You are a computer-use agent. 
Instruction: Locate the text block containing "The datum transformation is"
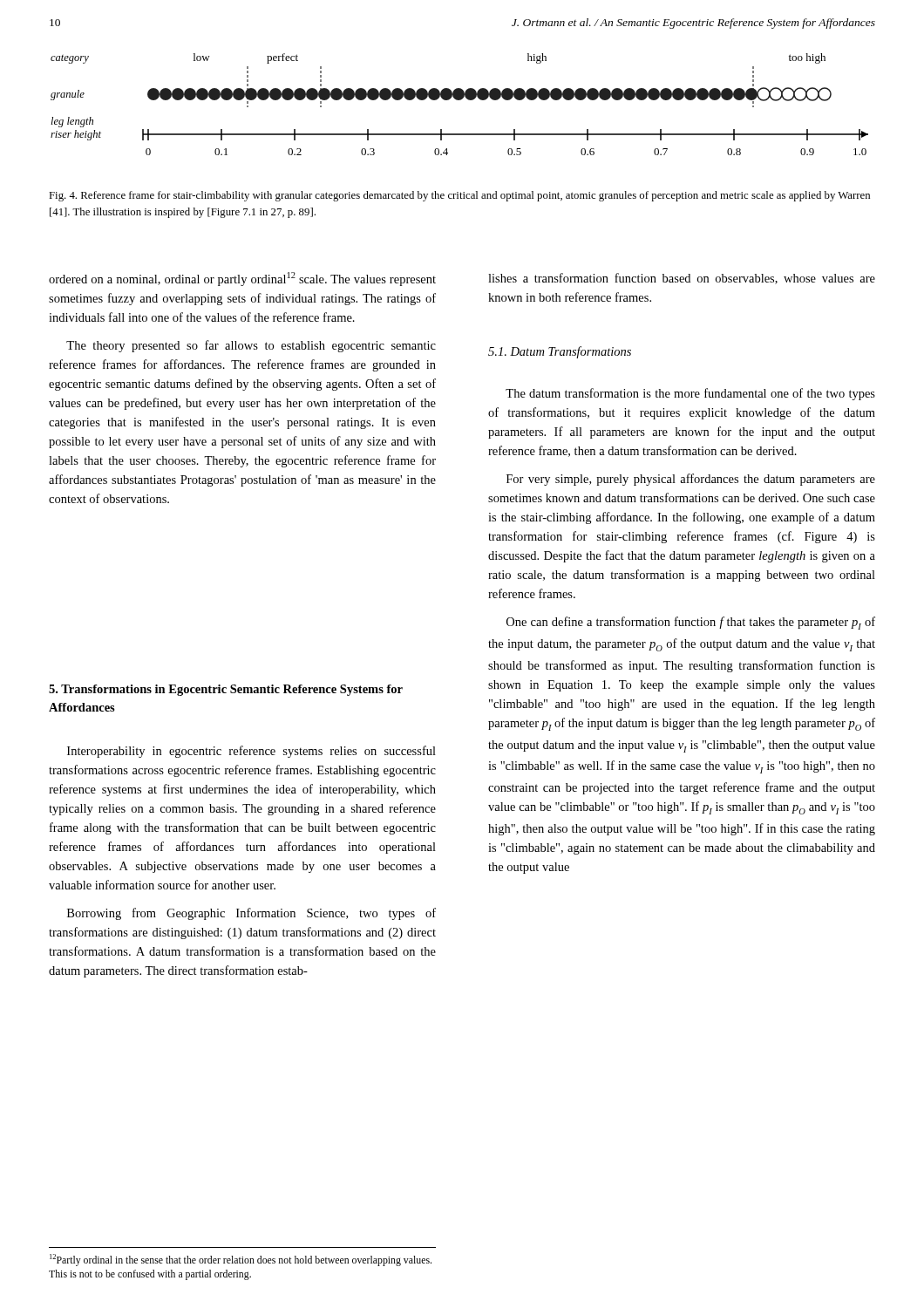(x=682, y=630)
